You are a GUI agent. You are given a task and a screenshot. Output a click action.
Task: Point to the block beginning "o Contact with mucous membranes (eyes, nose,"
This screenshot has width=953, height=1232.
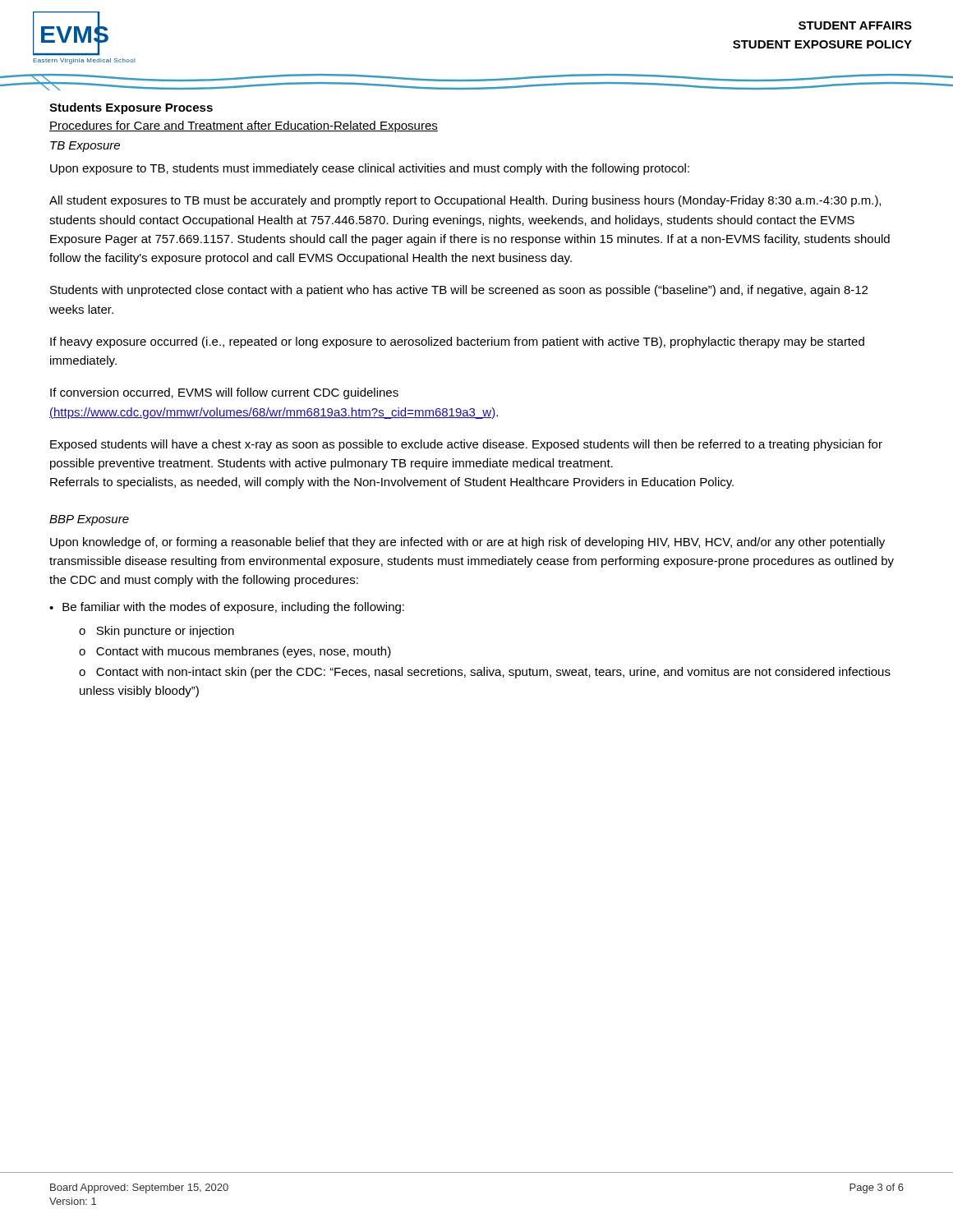pyautogui.click(x=235, y=651)
